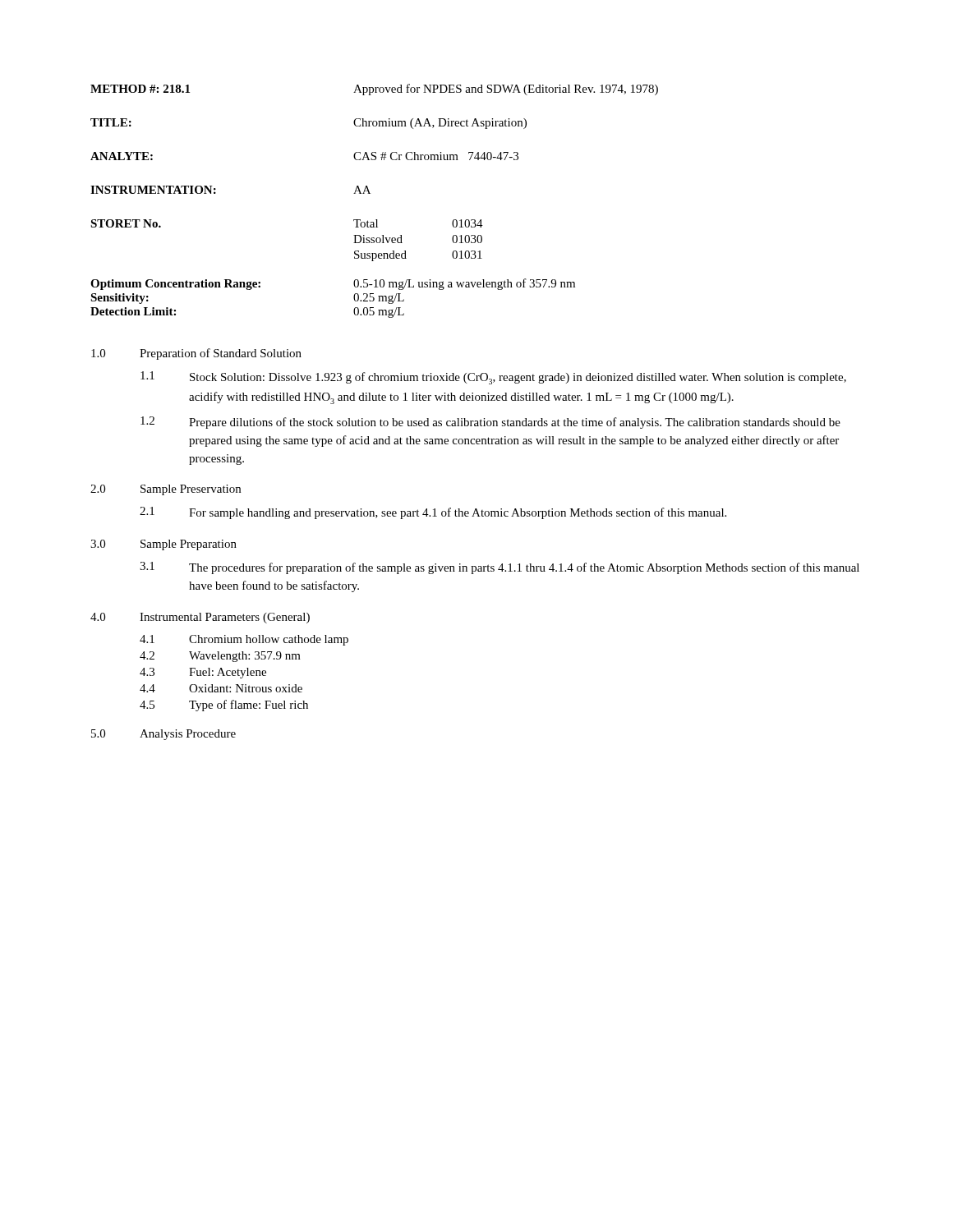Point to "2.0 Sample Preservation"
The image size is (953, 1232).
tap(166, 489)
